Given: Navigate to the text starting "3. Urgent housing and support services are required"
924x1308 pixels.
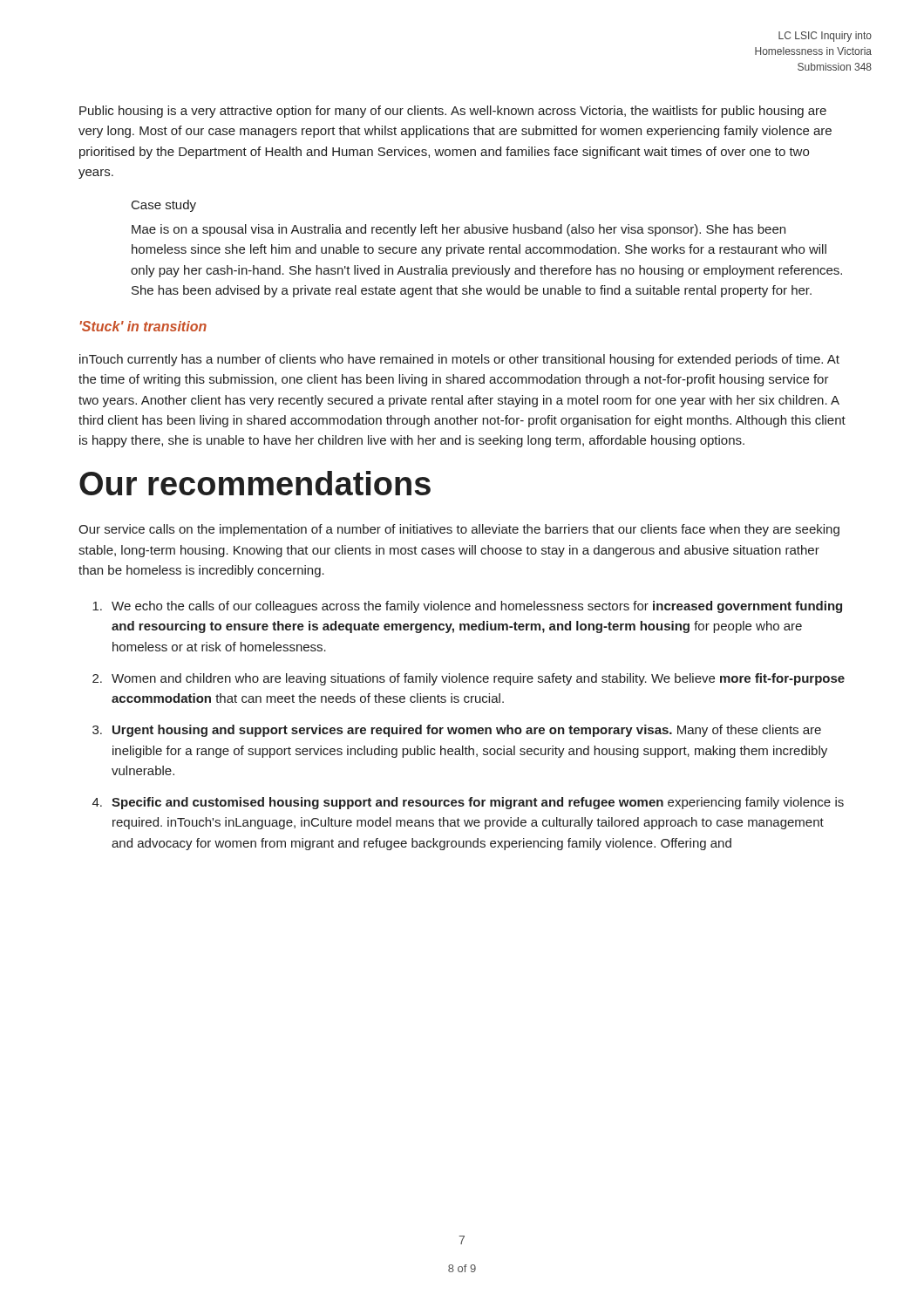Looking at the screenshot, I should pyautogui.click(x=462, y=750).
